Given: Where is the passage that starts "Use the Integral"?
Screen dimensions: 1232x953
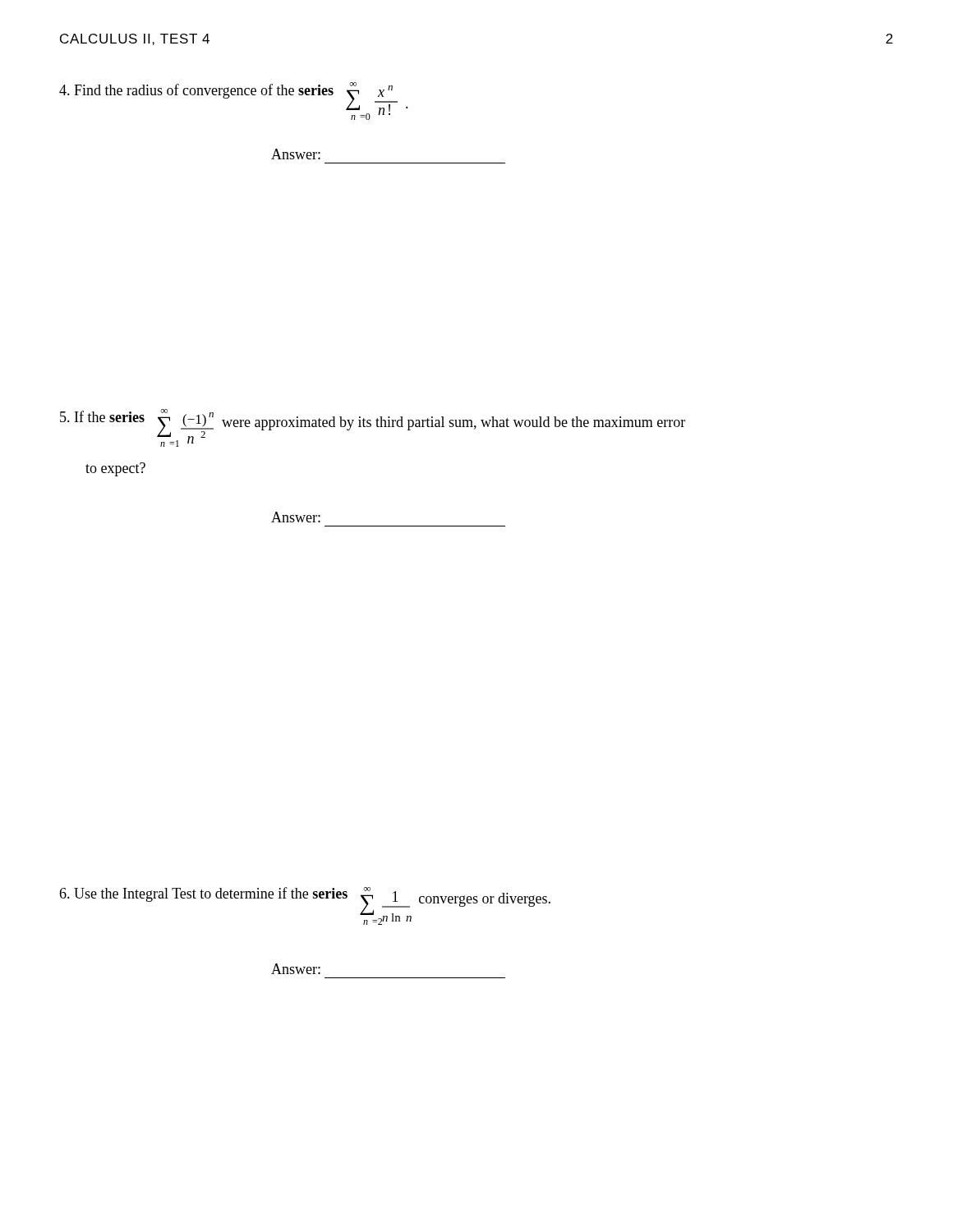Looking at the screenshot, I should click(476, 905).
